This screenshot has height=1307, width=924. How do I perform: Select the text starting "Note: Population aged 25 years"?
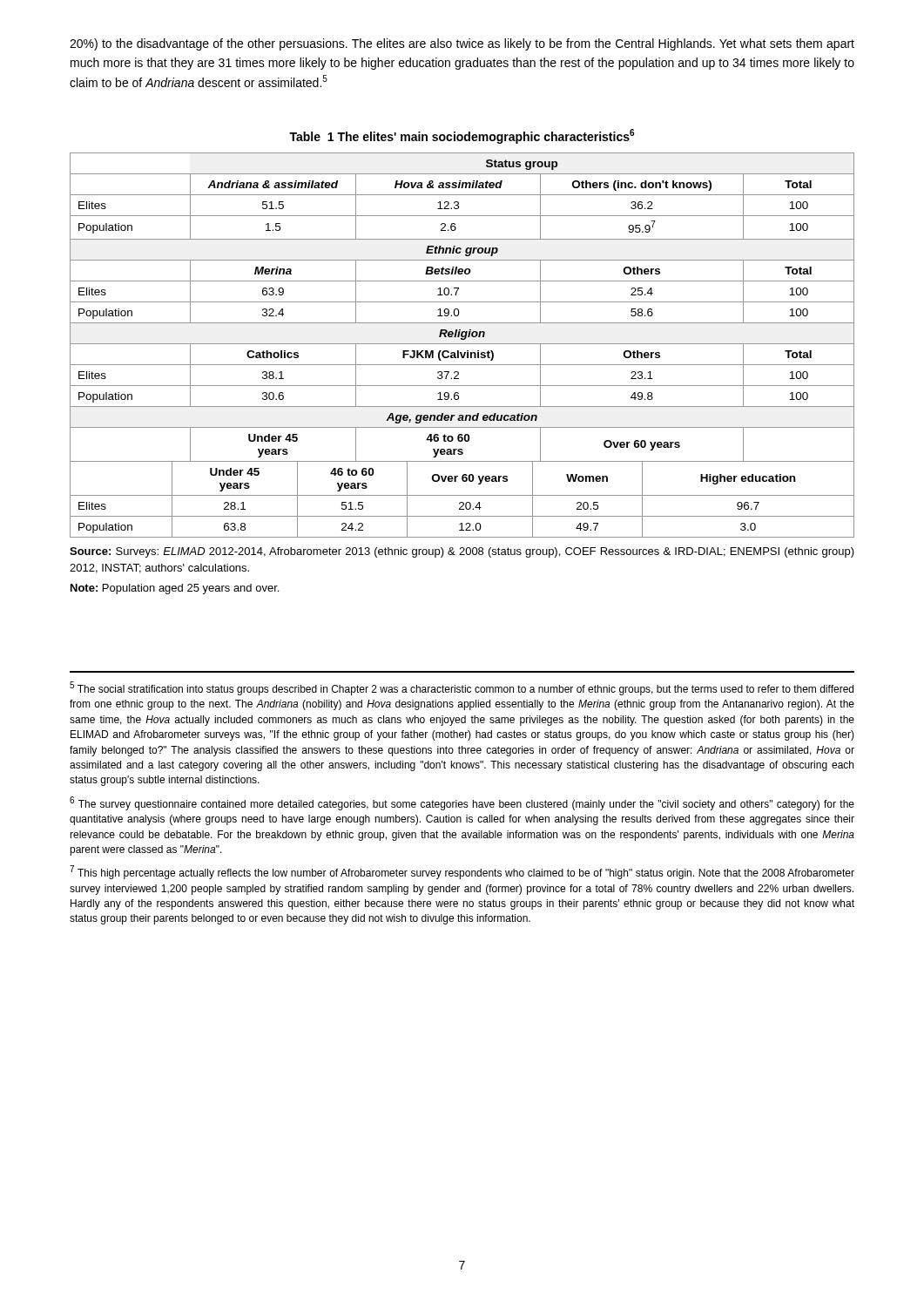[x=175, y=587]
